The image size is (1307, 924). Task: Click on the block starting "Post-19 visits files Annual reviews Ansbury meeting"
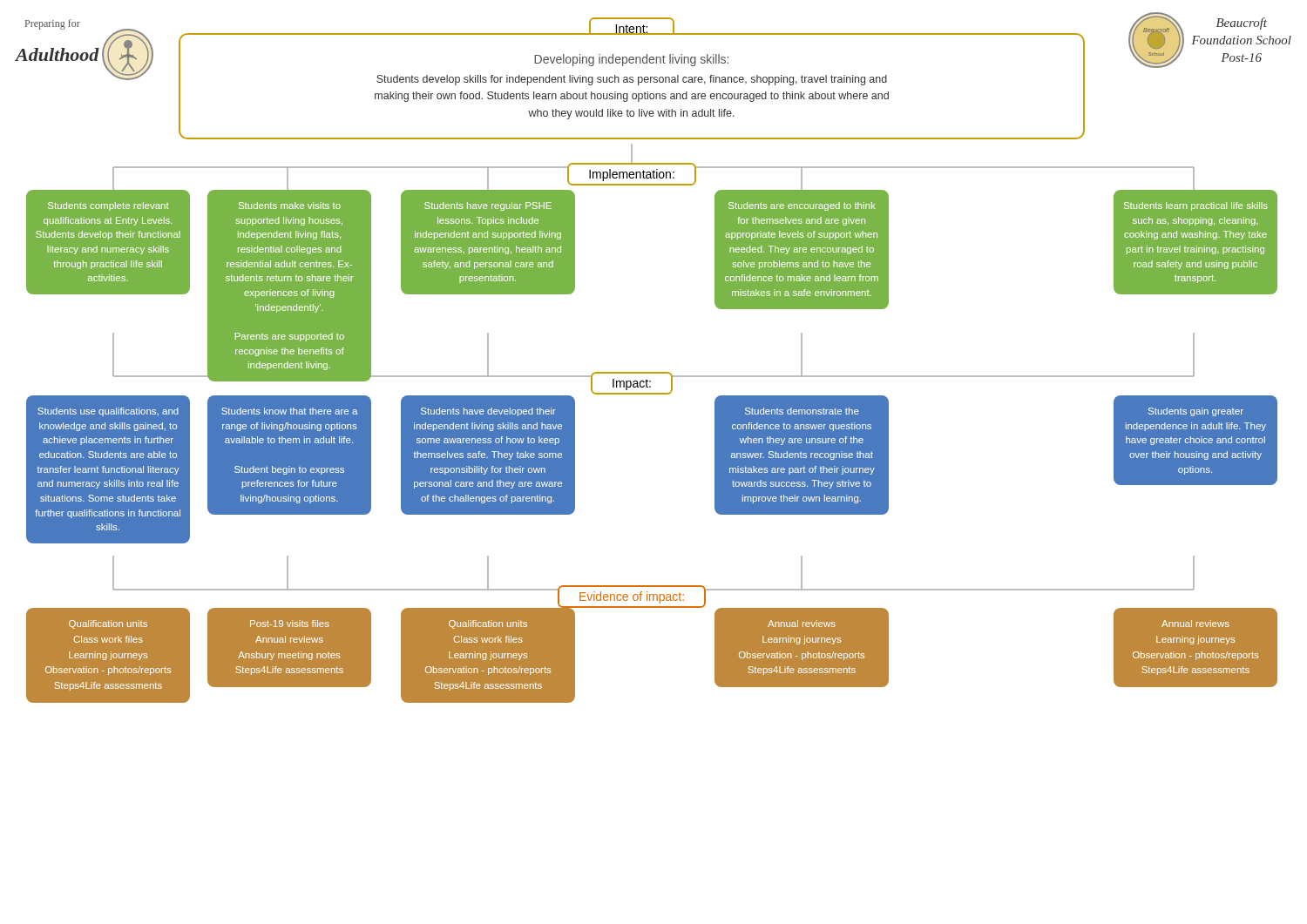pyautogui.click(x=289, y=647)
